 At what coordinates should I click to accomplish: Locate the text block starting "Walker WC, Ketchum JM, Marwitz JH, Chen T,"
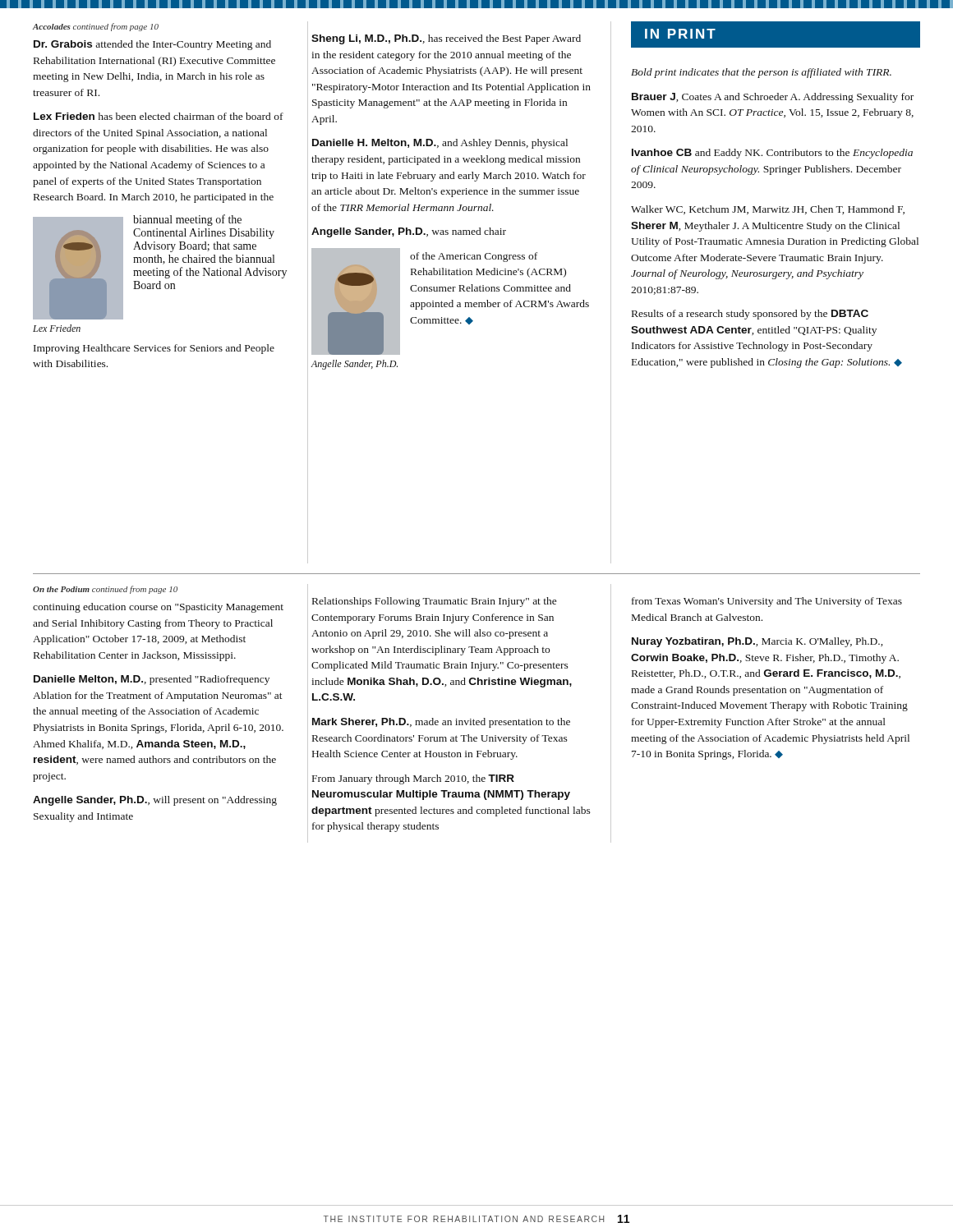coord(776,249)
